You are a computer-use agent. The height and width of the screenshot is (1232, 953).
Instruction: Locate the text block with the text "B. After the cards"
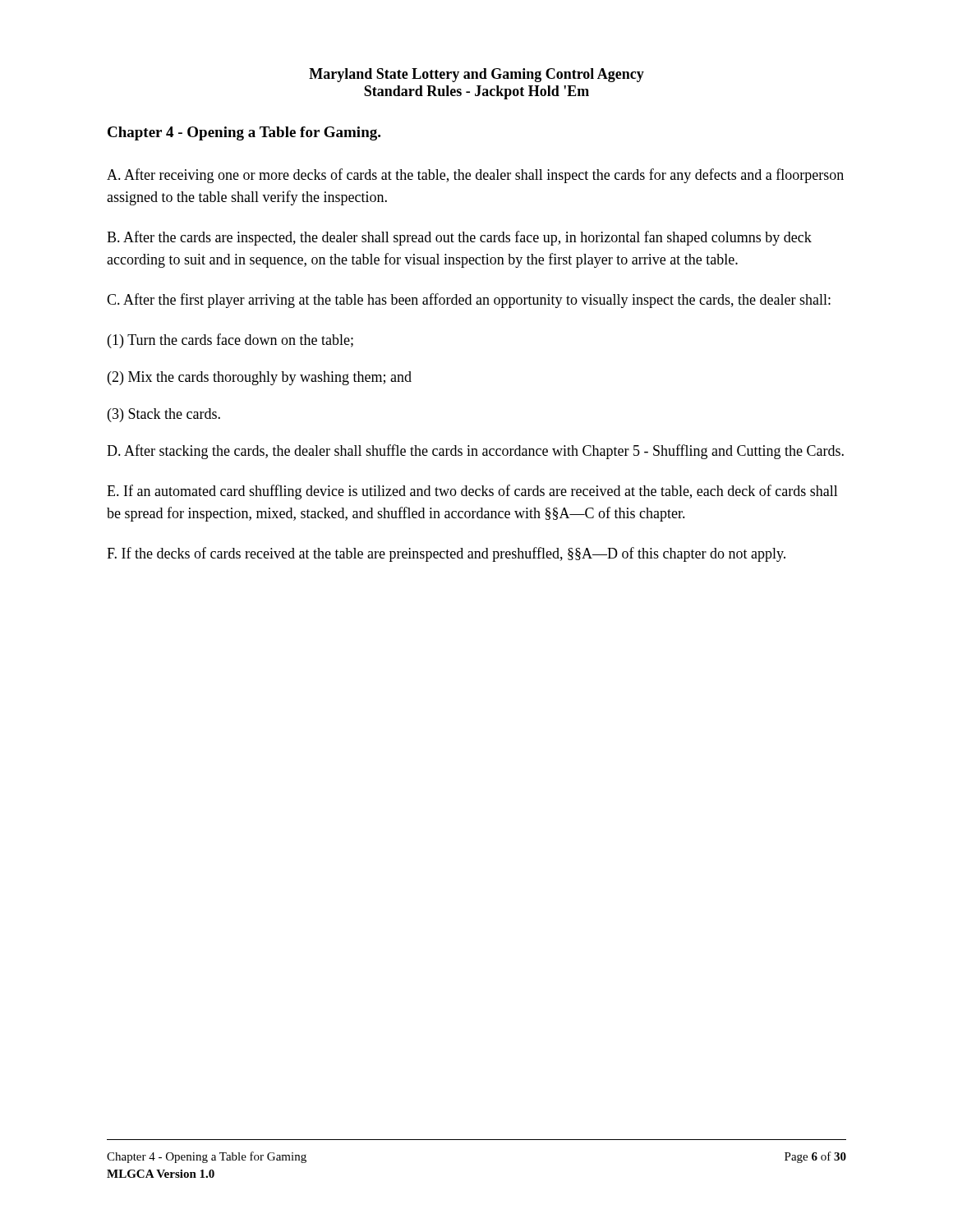coord(459,248)
